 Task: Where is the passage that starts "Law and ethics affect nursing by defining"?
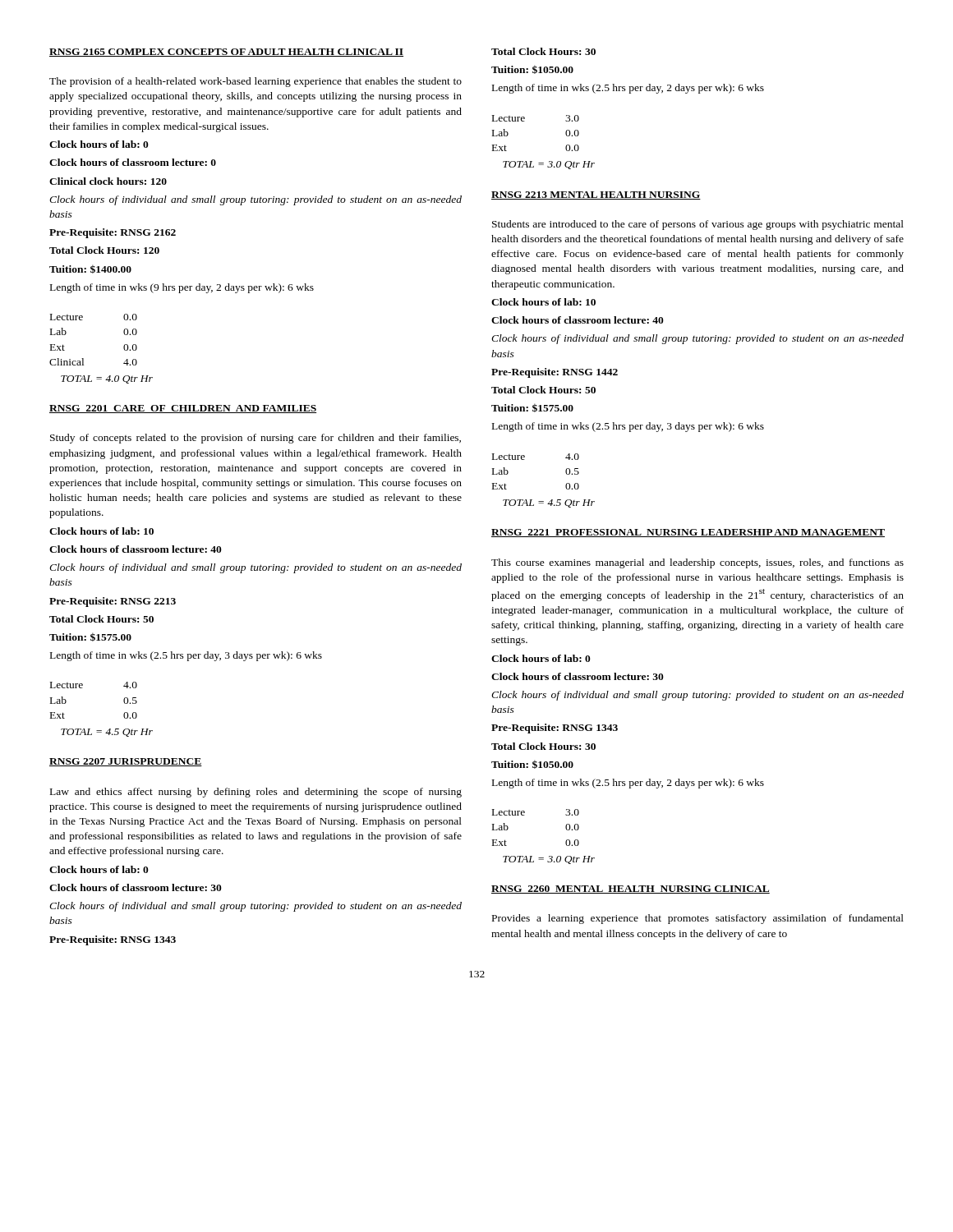pos(256,793)
